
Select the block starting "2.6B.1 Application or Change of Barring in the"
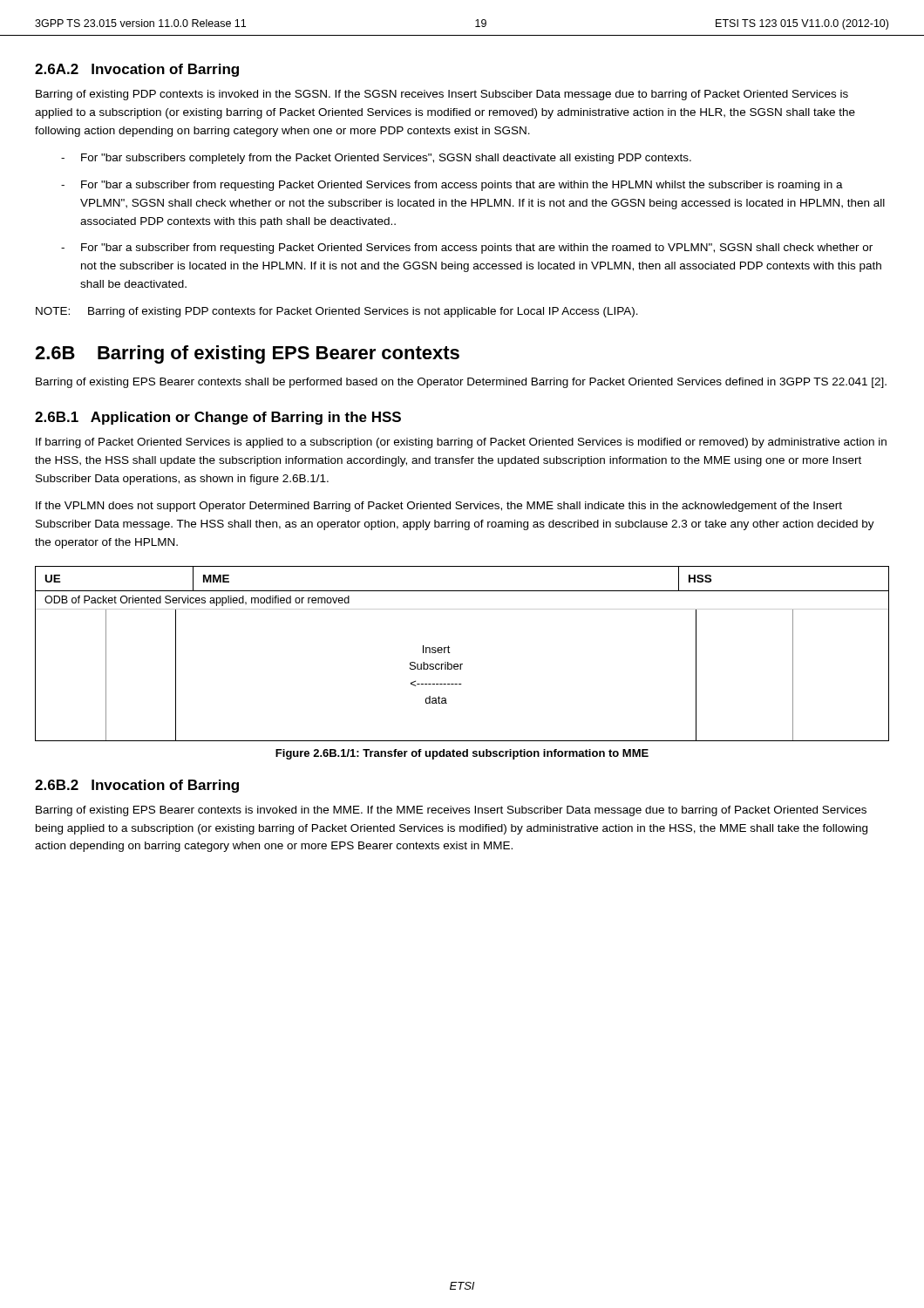tap(218, 417)
